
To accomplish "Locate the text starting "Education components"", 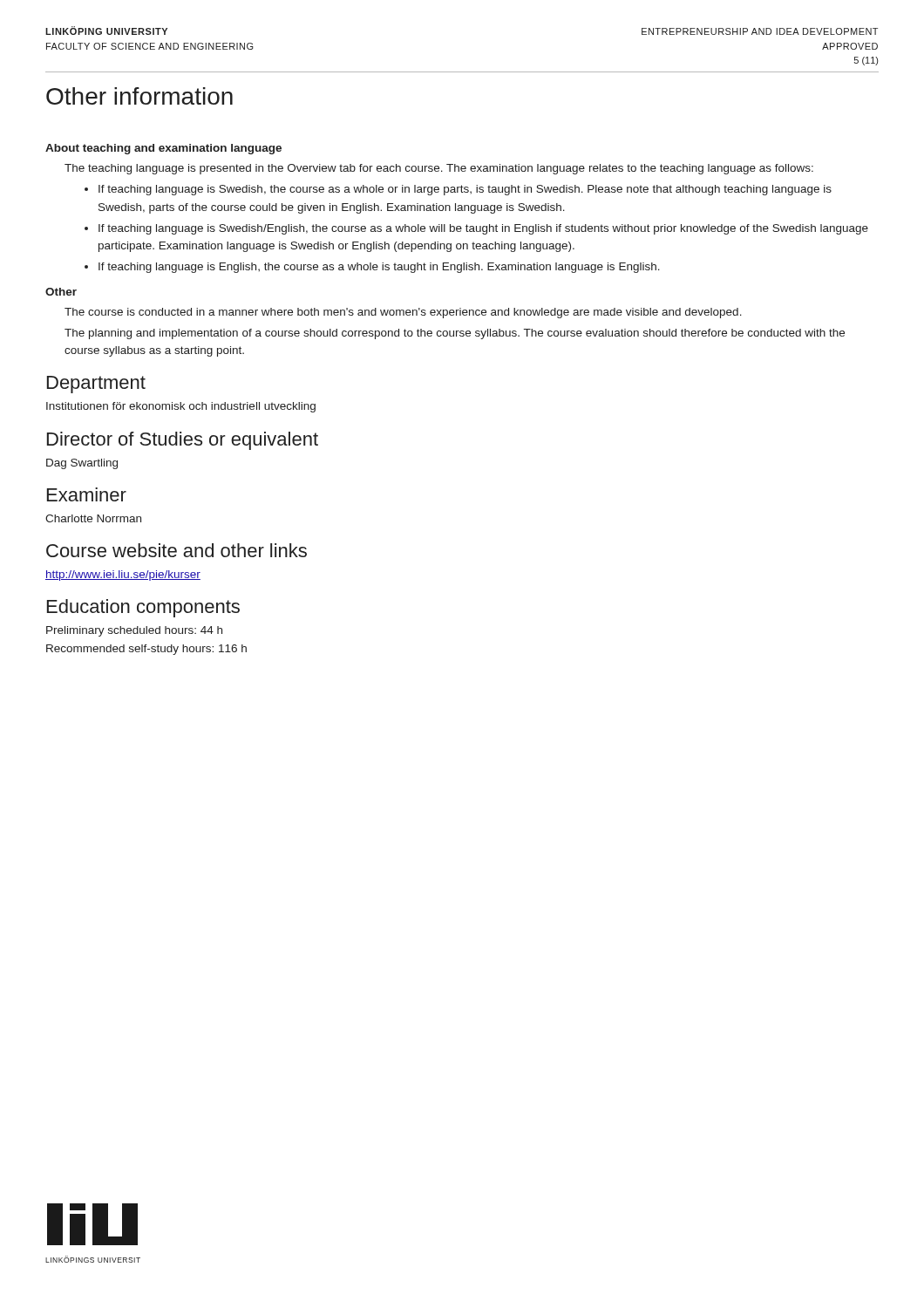I will coord(143,607).
